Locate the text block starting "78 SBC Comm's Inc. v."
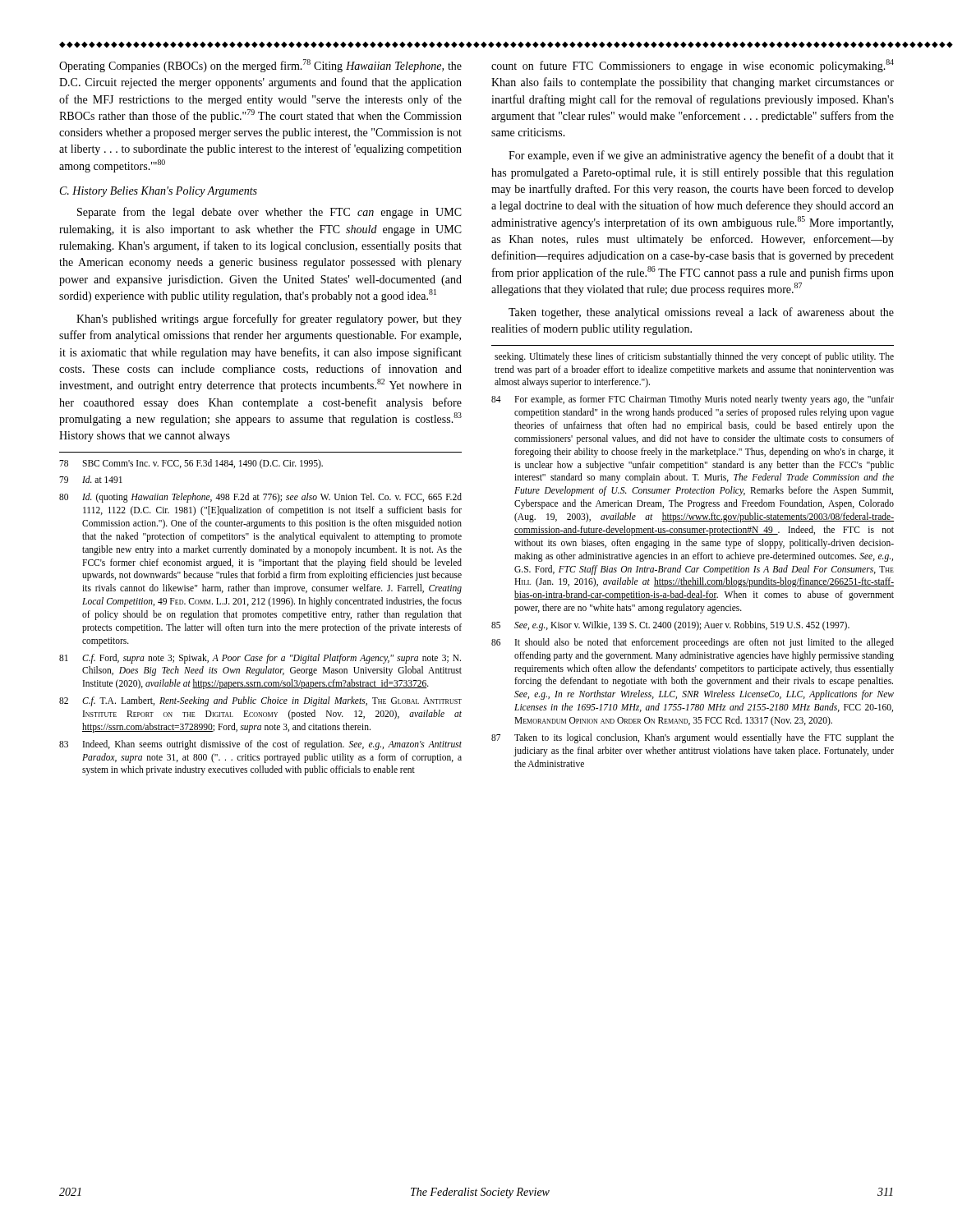 [x=260, y=464]
